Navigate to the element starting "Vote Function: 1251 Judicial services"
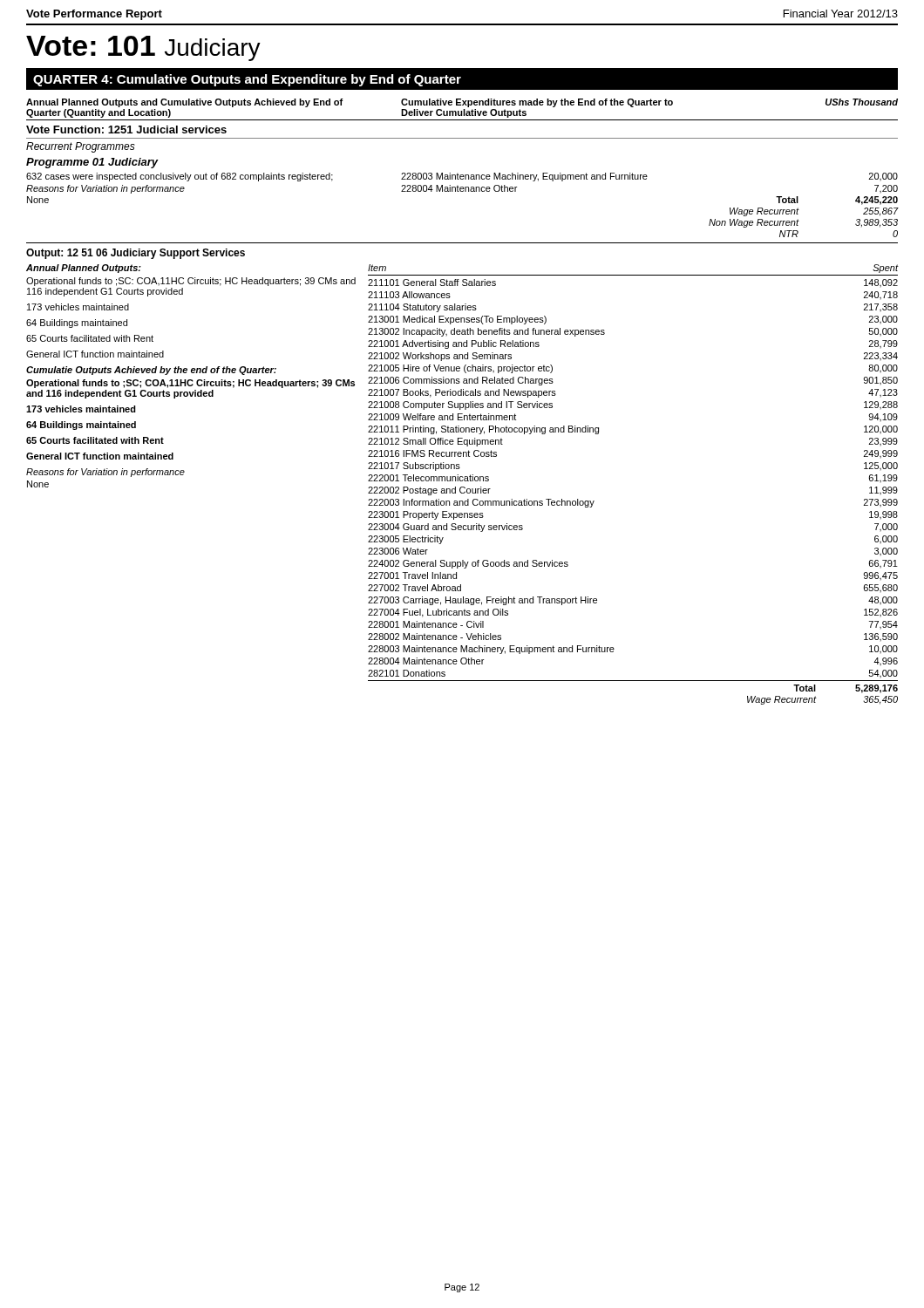 point(126,129)
